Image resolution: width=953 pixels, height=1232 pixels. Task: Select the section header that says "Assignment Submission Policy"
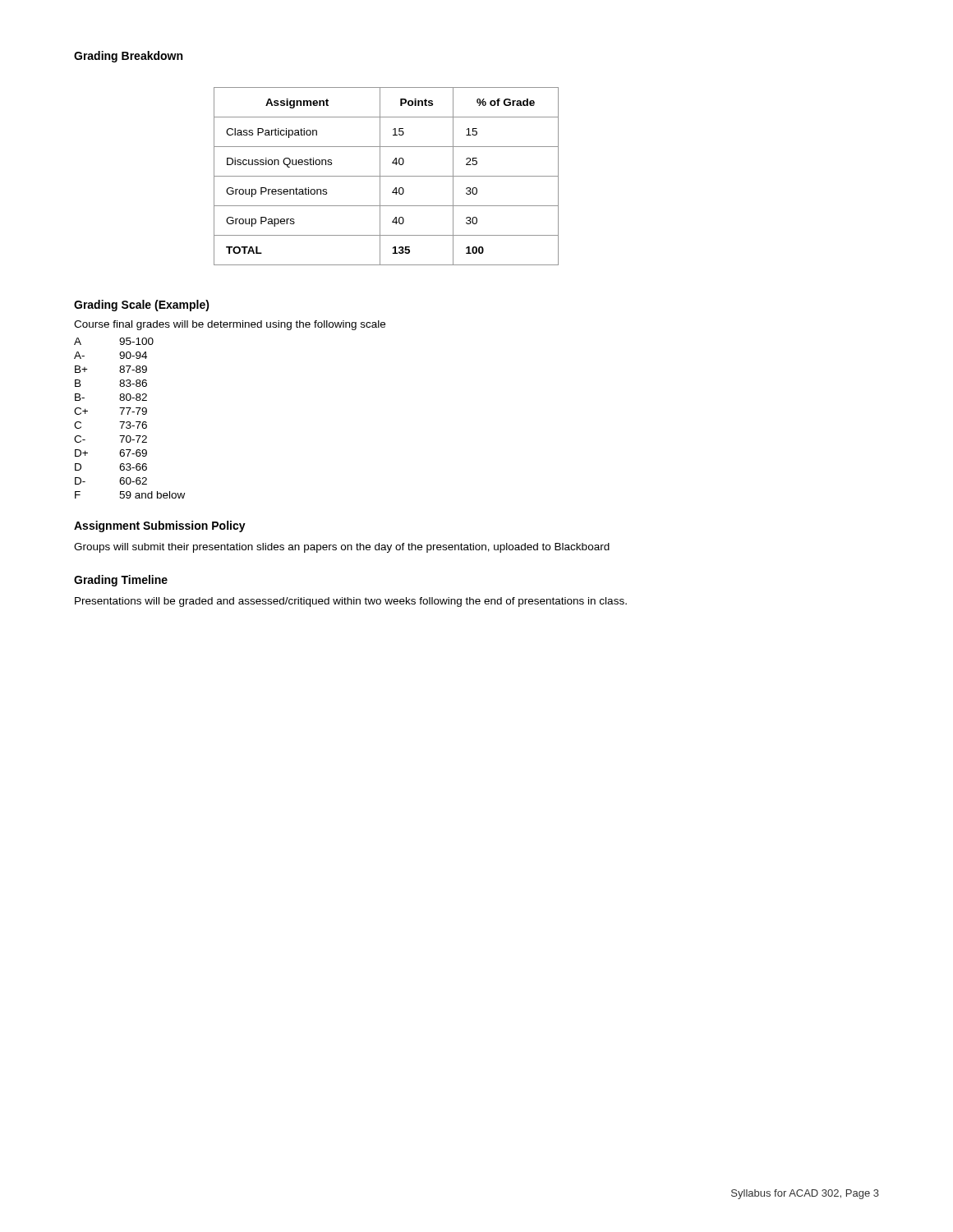point(160,526)
